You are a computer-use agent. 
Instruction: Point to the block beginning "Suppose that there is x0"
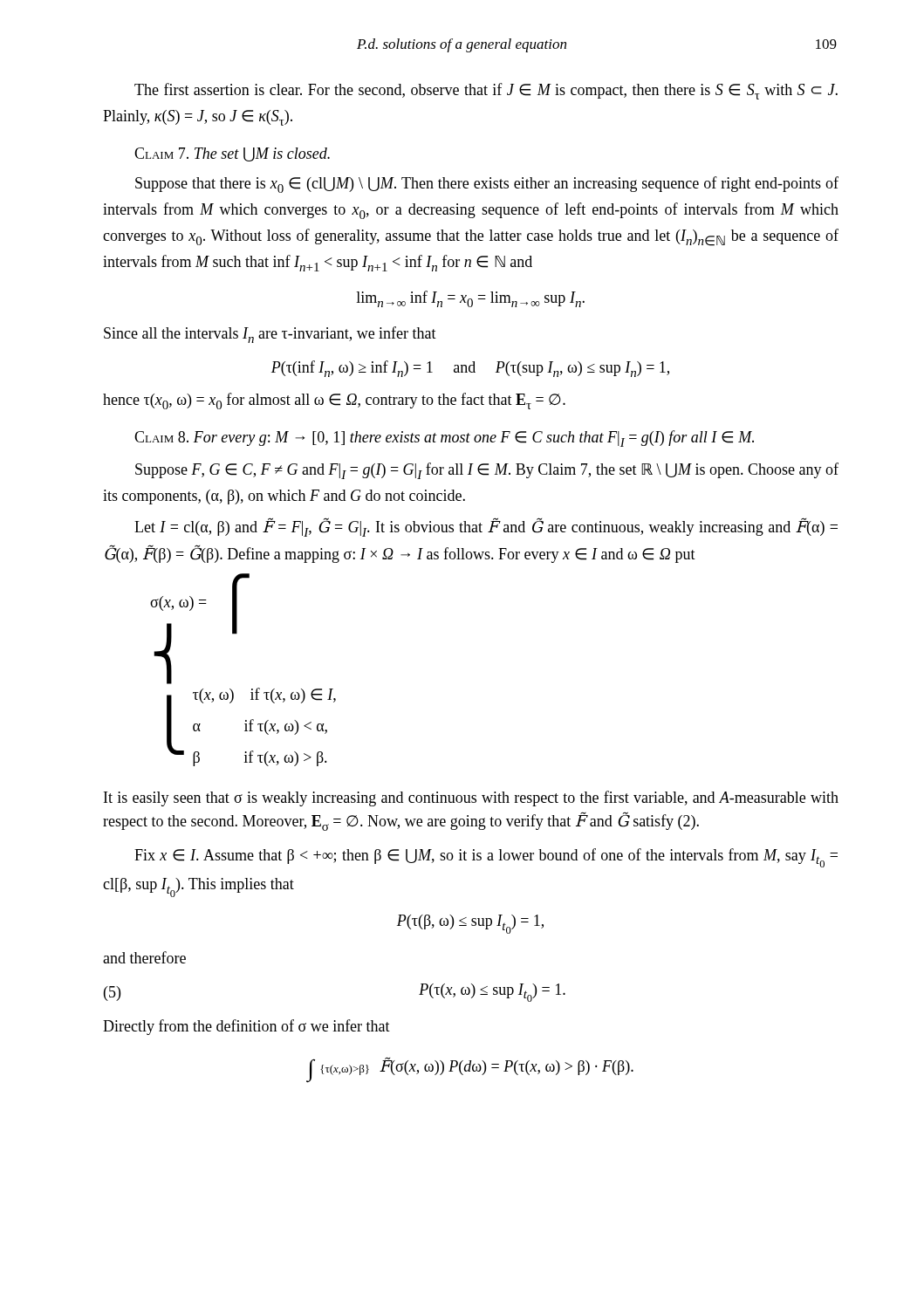[471, 224]
